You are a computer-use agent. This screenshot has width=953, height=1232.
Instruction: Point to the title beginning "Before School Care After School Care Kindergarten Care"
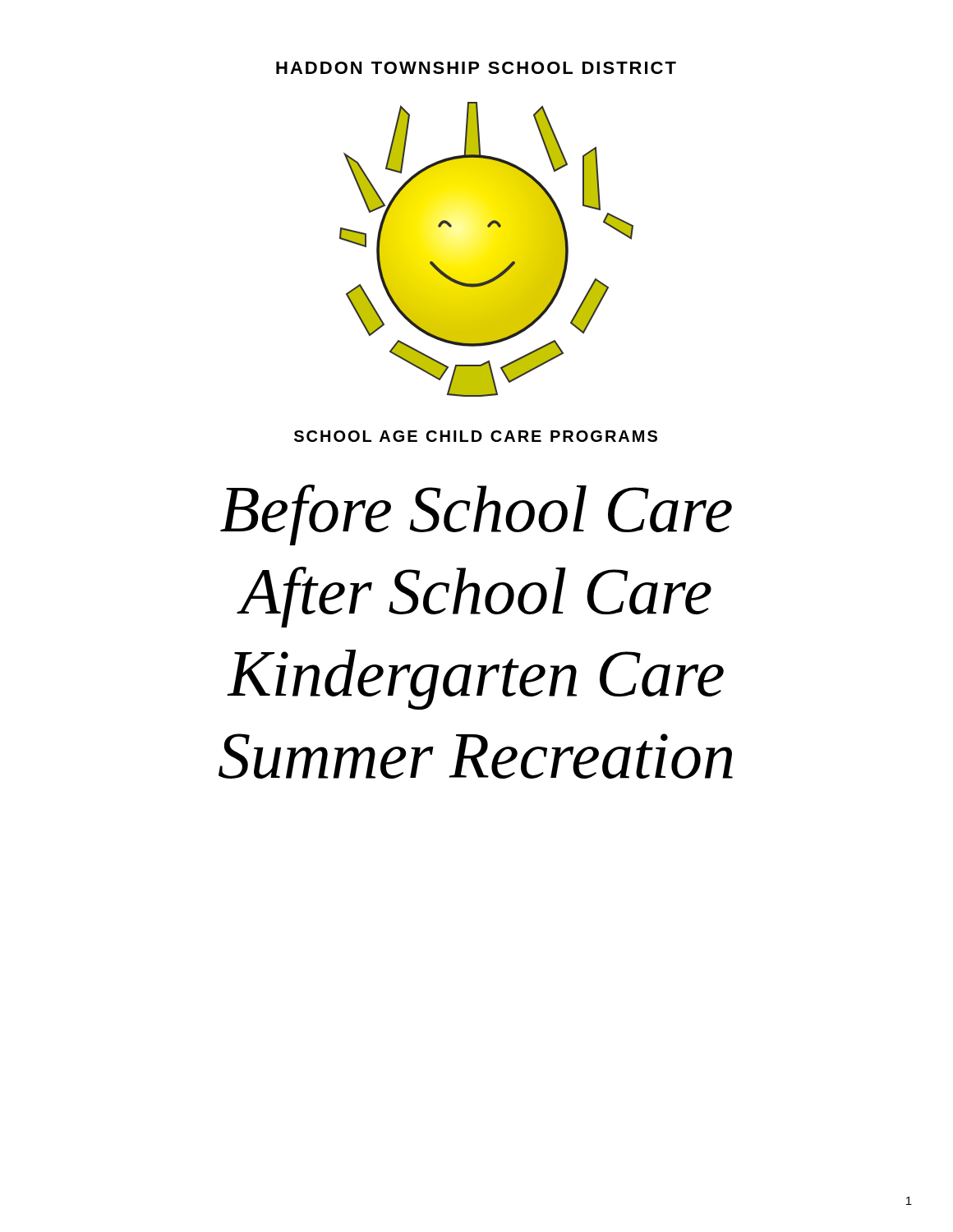pyautogui.click(x=476, y=632)
